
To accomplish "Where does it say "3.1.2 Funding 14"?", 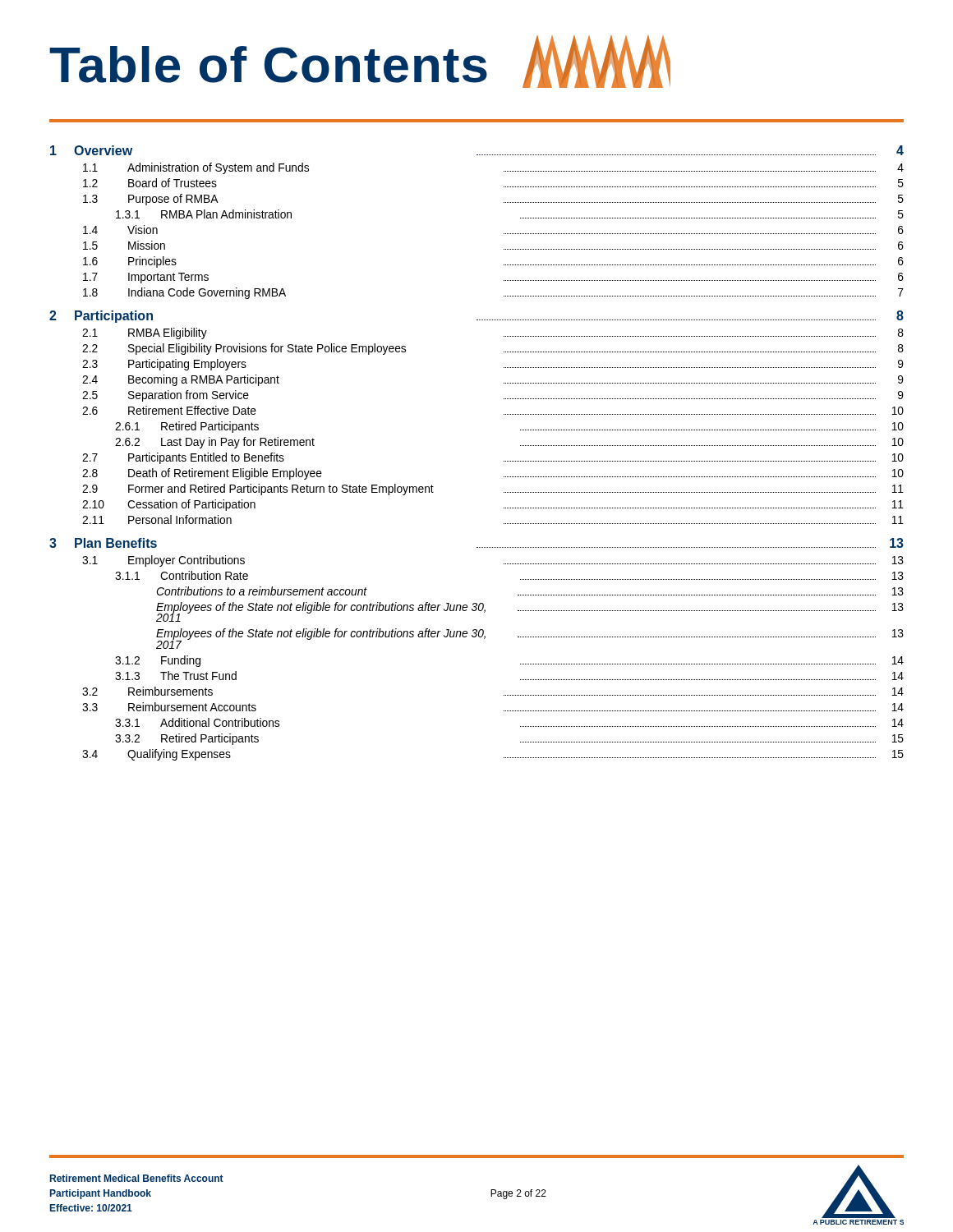I will (x=509, y=660).
